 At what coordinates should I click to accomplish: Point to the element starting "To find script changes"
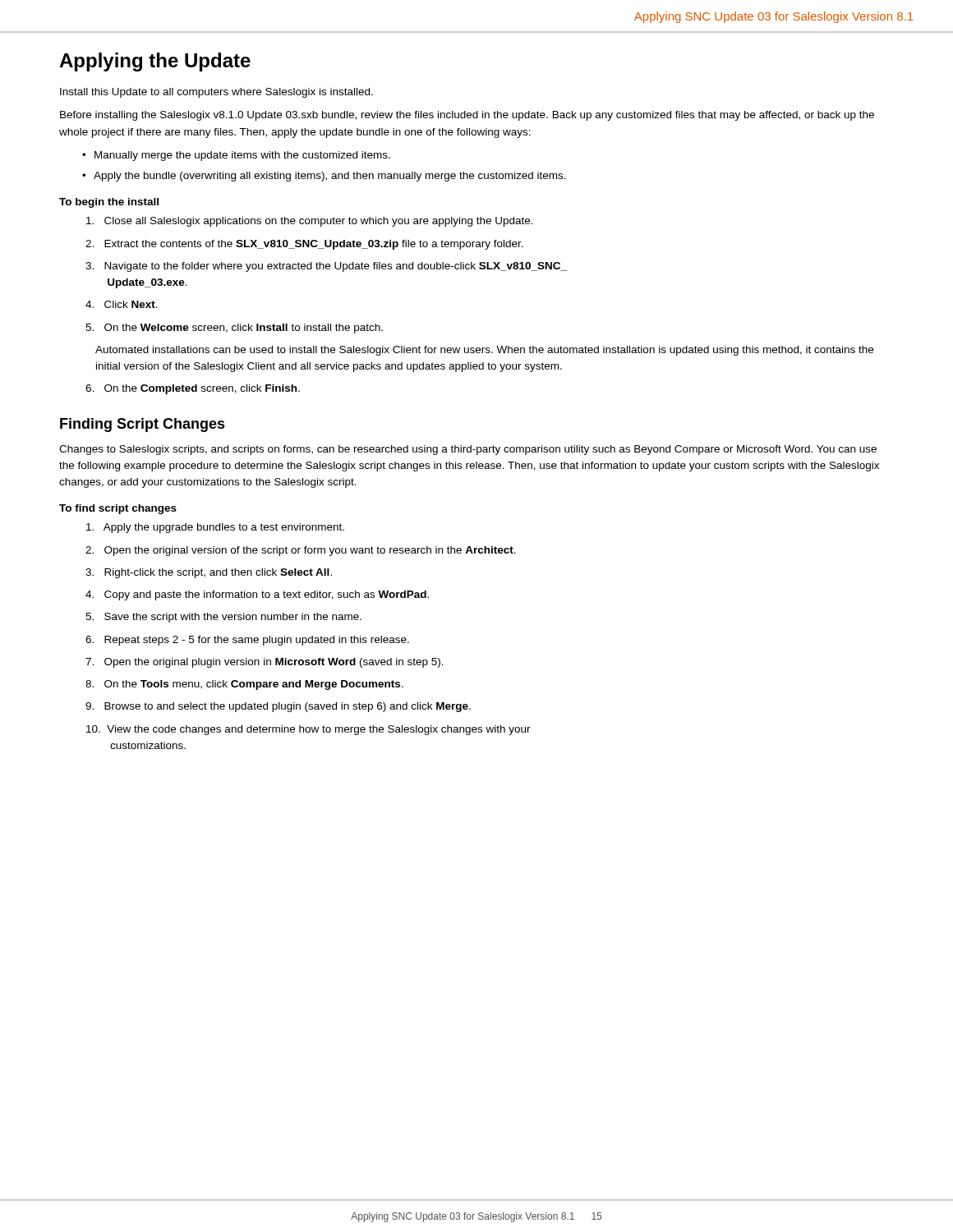click(118, 508)
